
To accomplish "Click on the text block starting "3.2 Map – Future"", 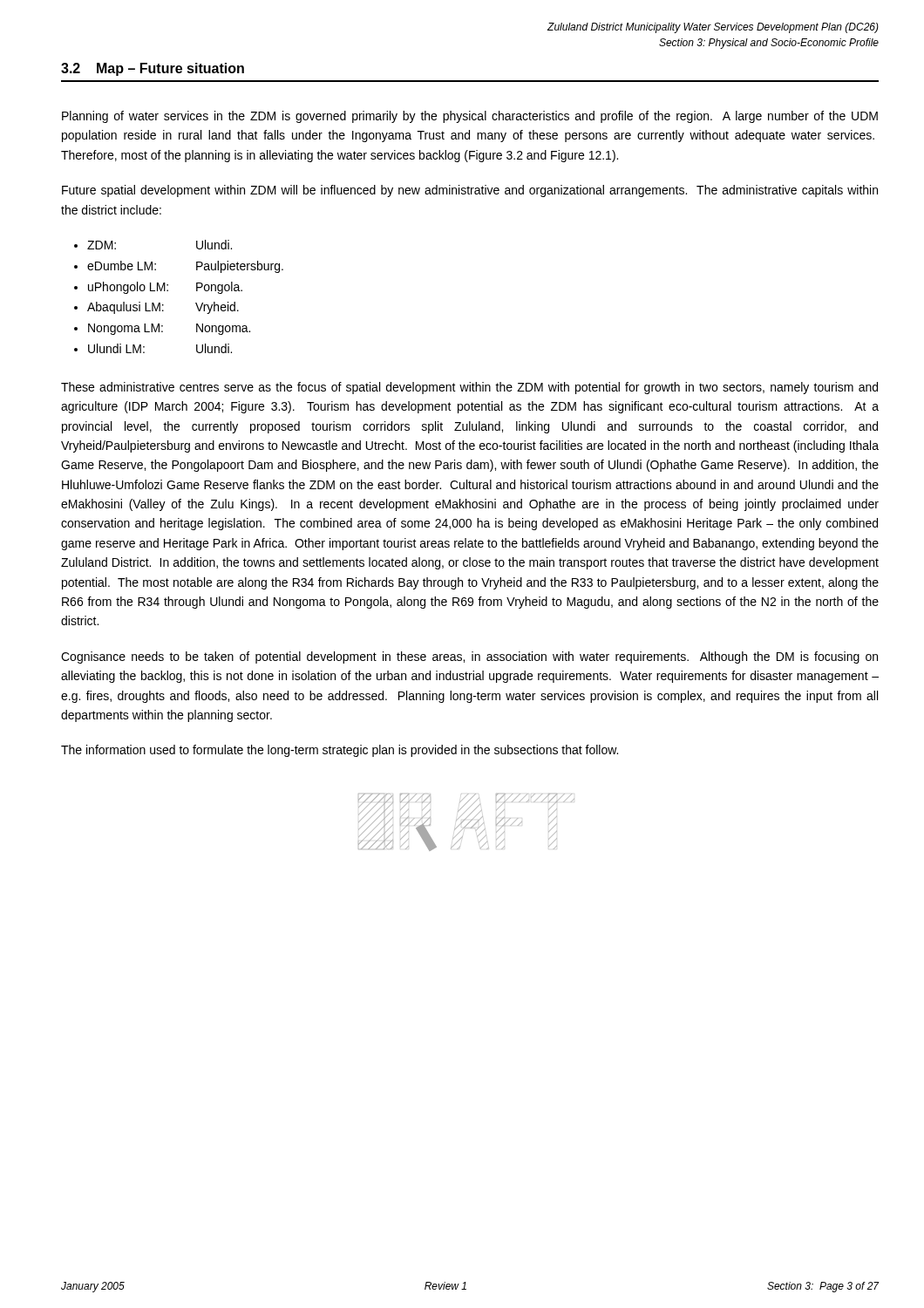I will click(153, 68).
